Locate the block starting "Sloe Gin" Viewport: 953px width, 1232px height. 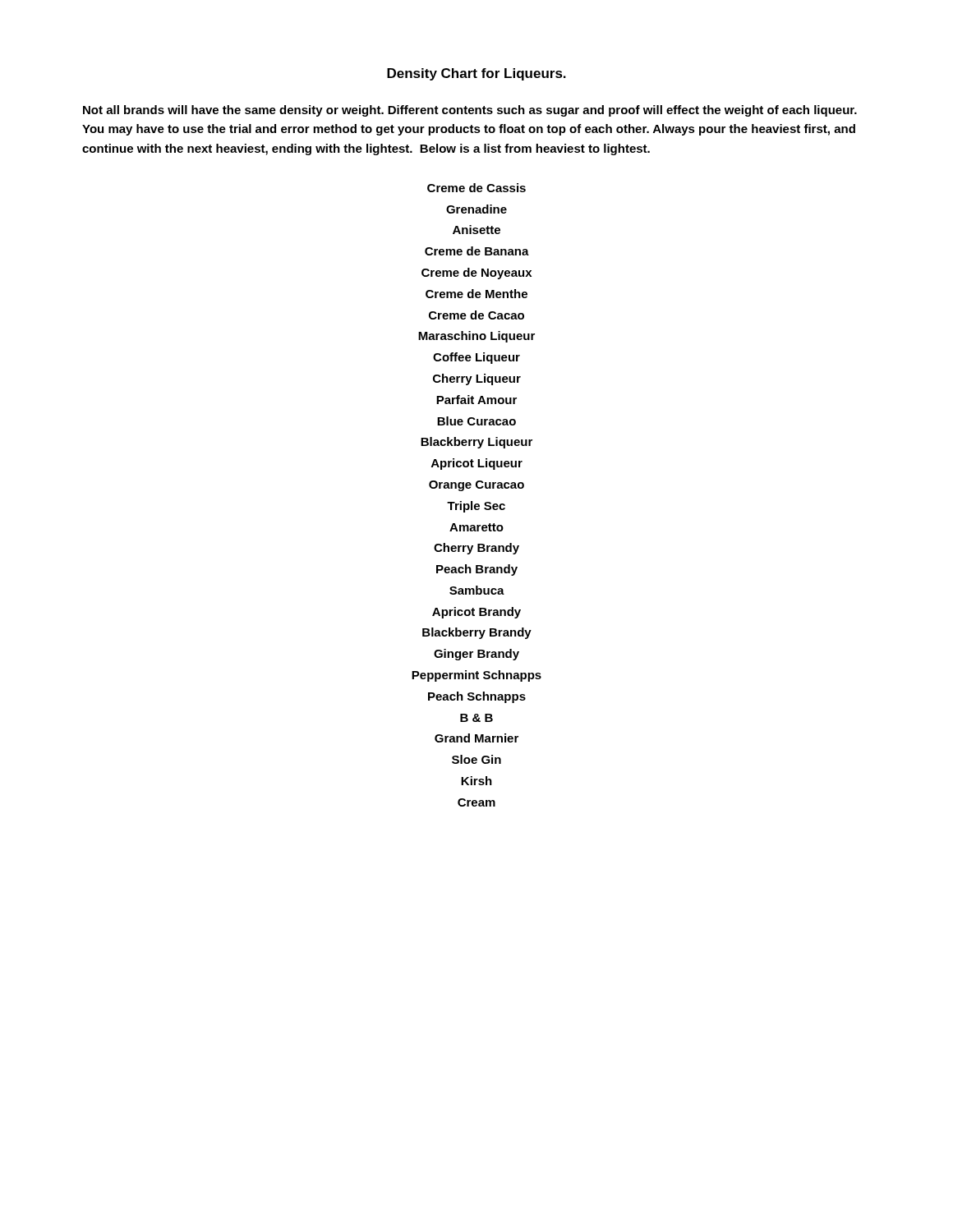[476, 760]
